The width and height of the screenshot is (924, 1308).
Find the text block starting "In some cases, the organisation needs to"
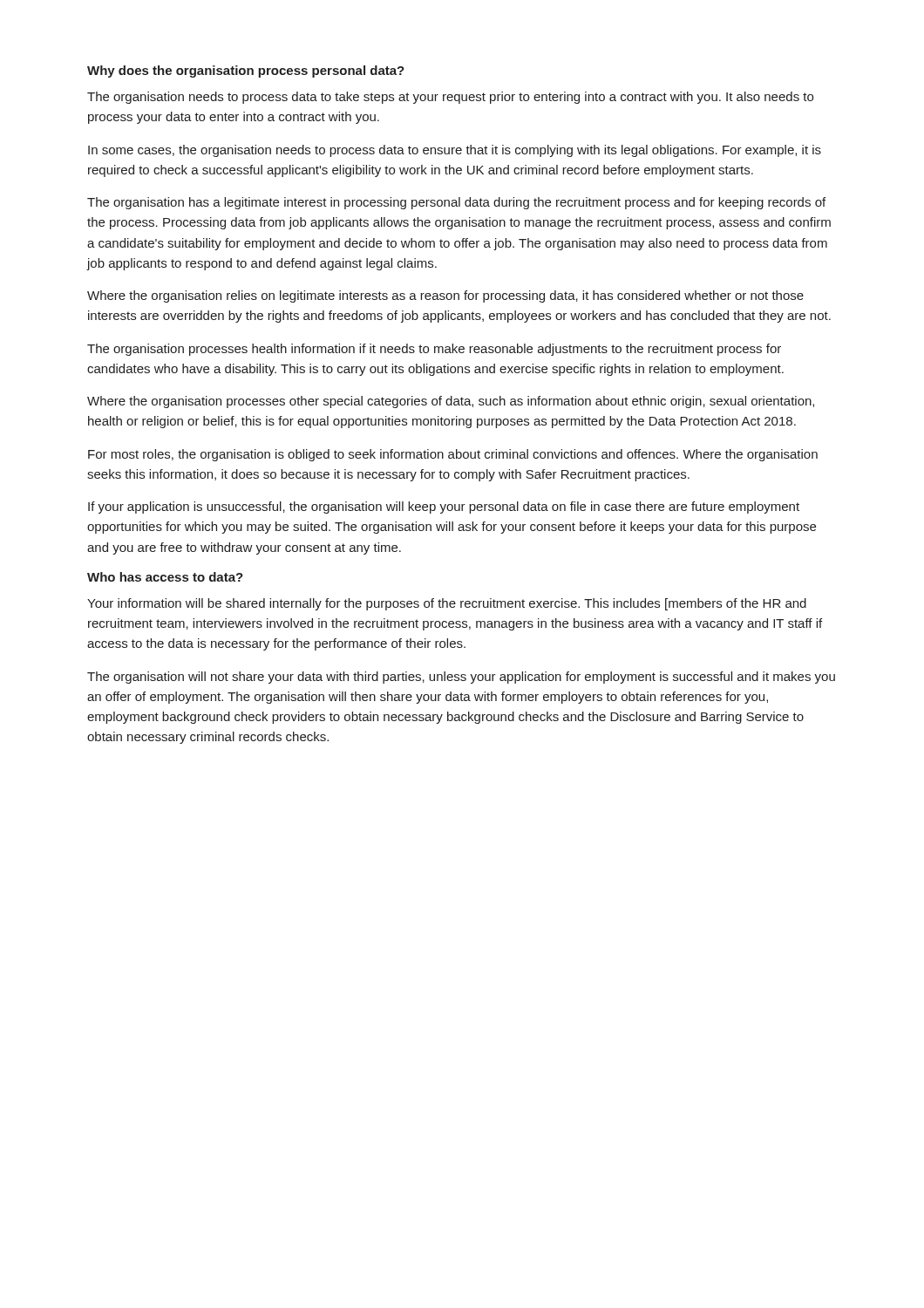click(x=454, y=159)
